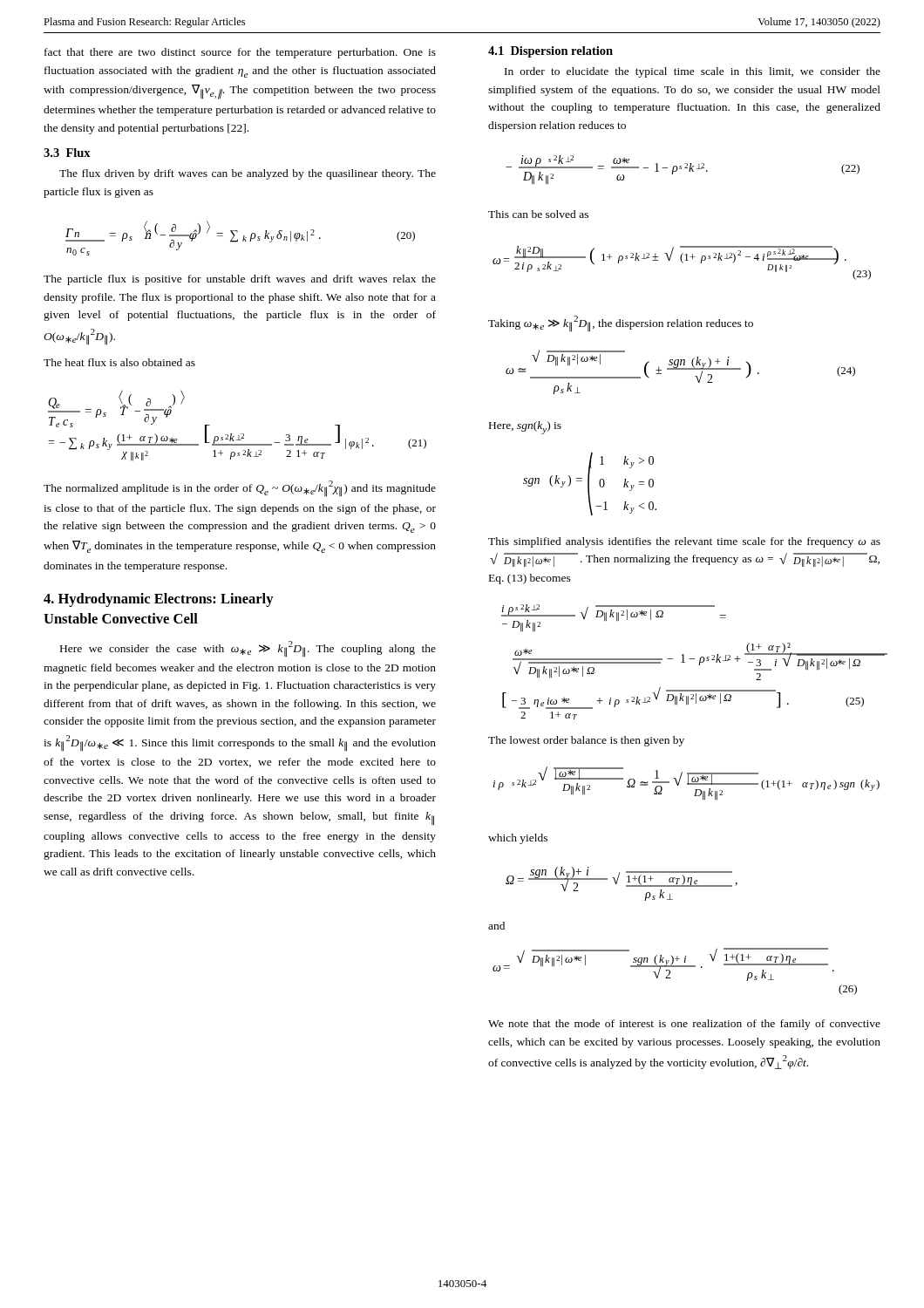Find the block on this page that starts "The particle flux is positive for unstable"
The image size is (924, 1308).
point(240,308)
